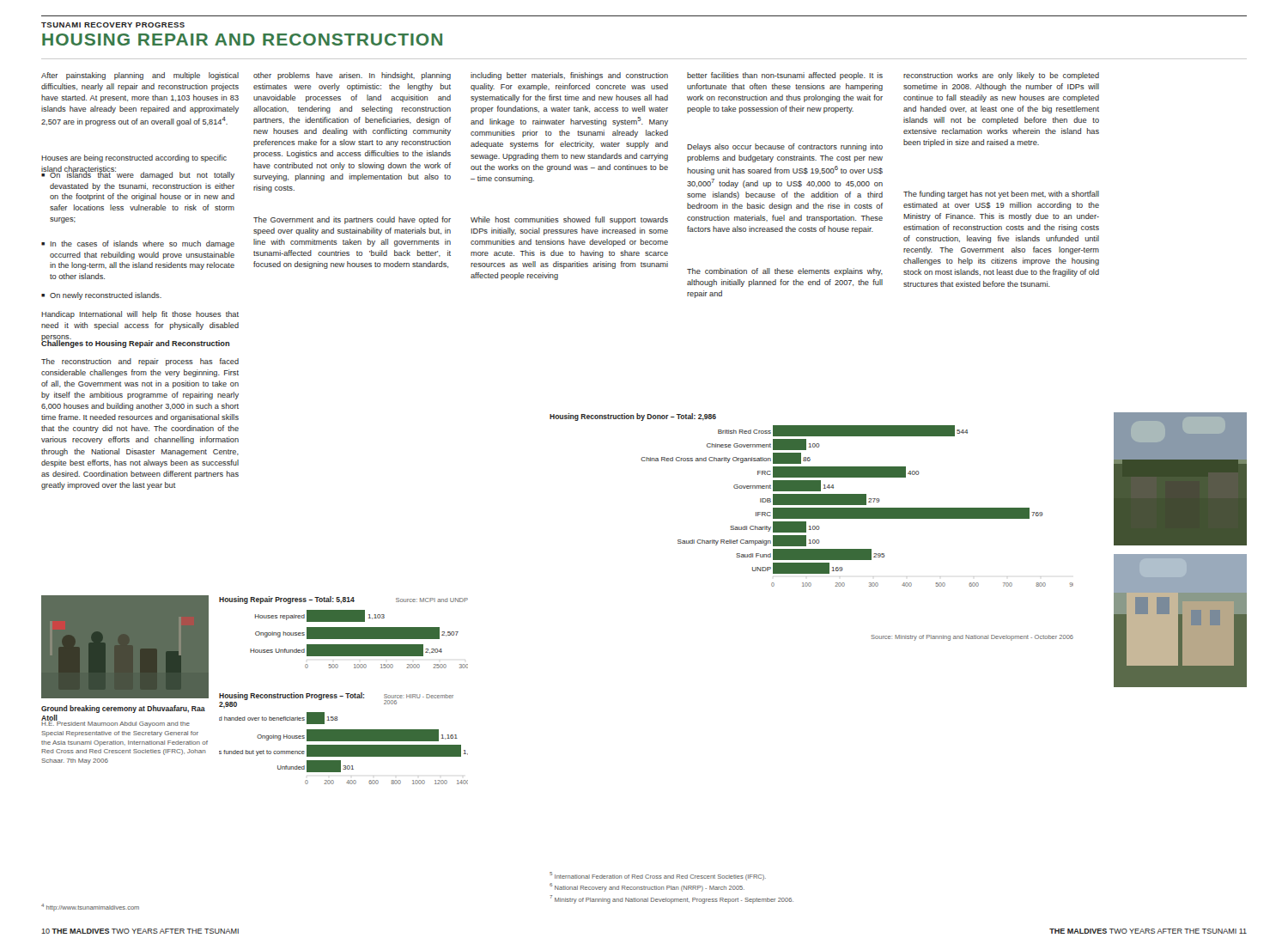The height and width of the screenshot is (944, 1288).
Task: Locate the text starting "The funding target has"
Action: pyautogui.click(x=1001, y=239)
